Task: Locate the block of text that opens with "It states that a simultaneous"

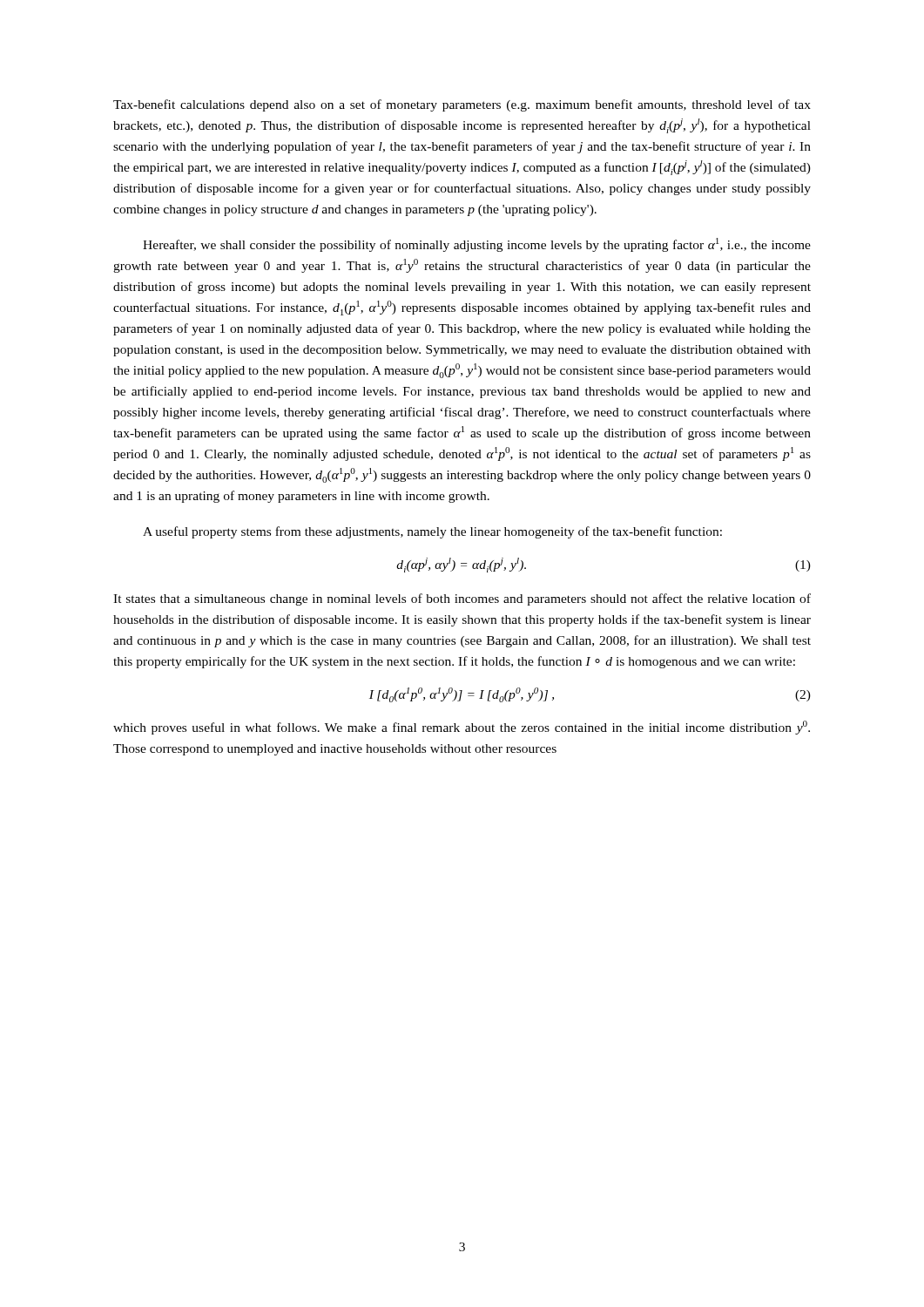Action: click(x=462, y=629)
